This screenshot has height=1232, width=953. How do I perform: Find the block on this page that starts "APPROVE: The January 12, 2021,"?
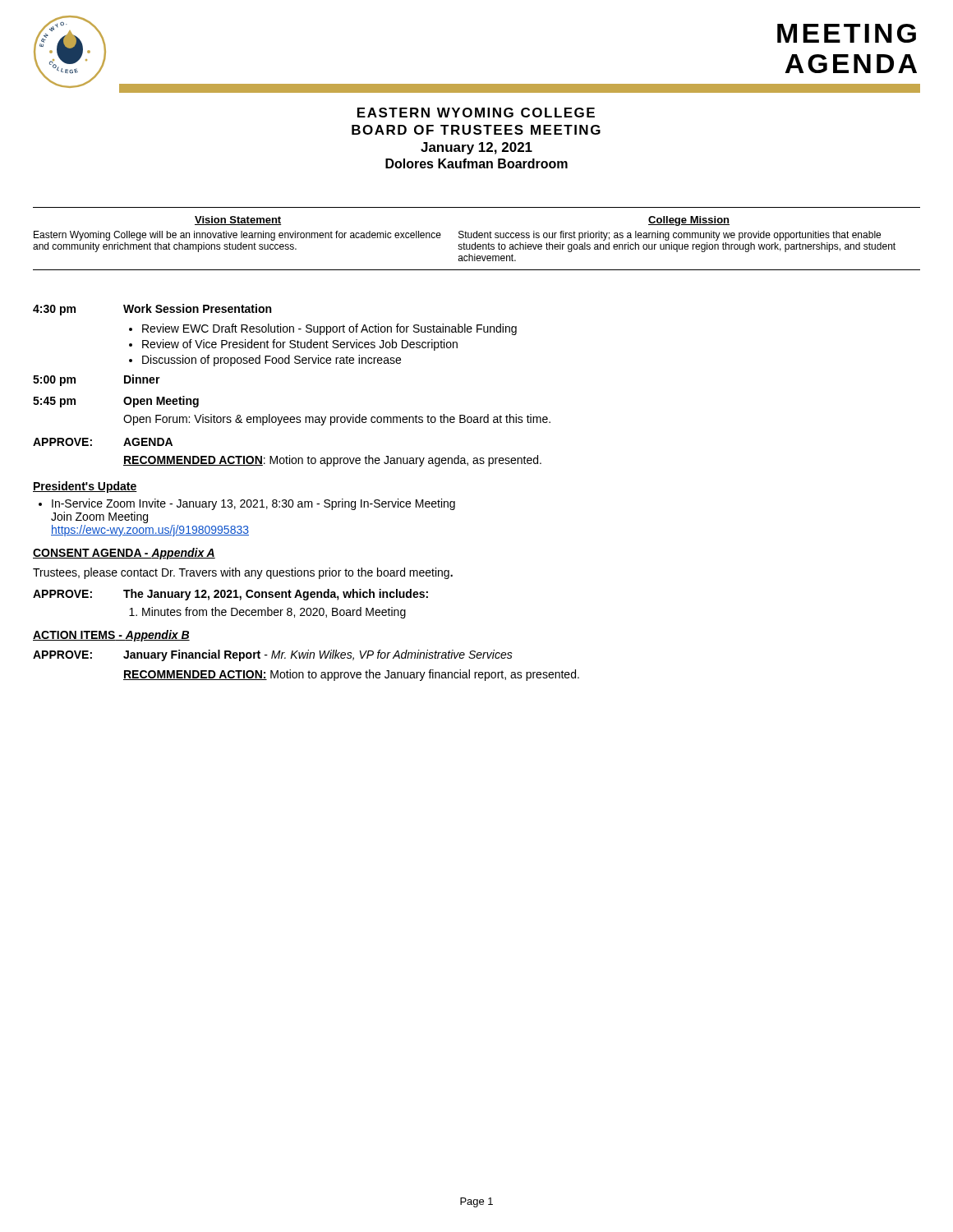[230, 595]
